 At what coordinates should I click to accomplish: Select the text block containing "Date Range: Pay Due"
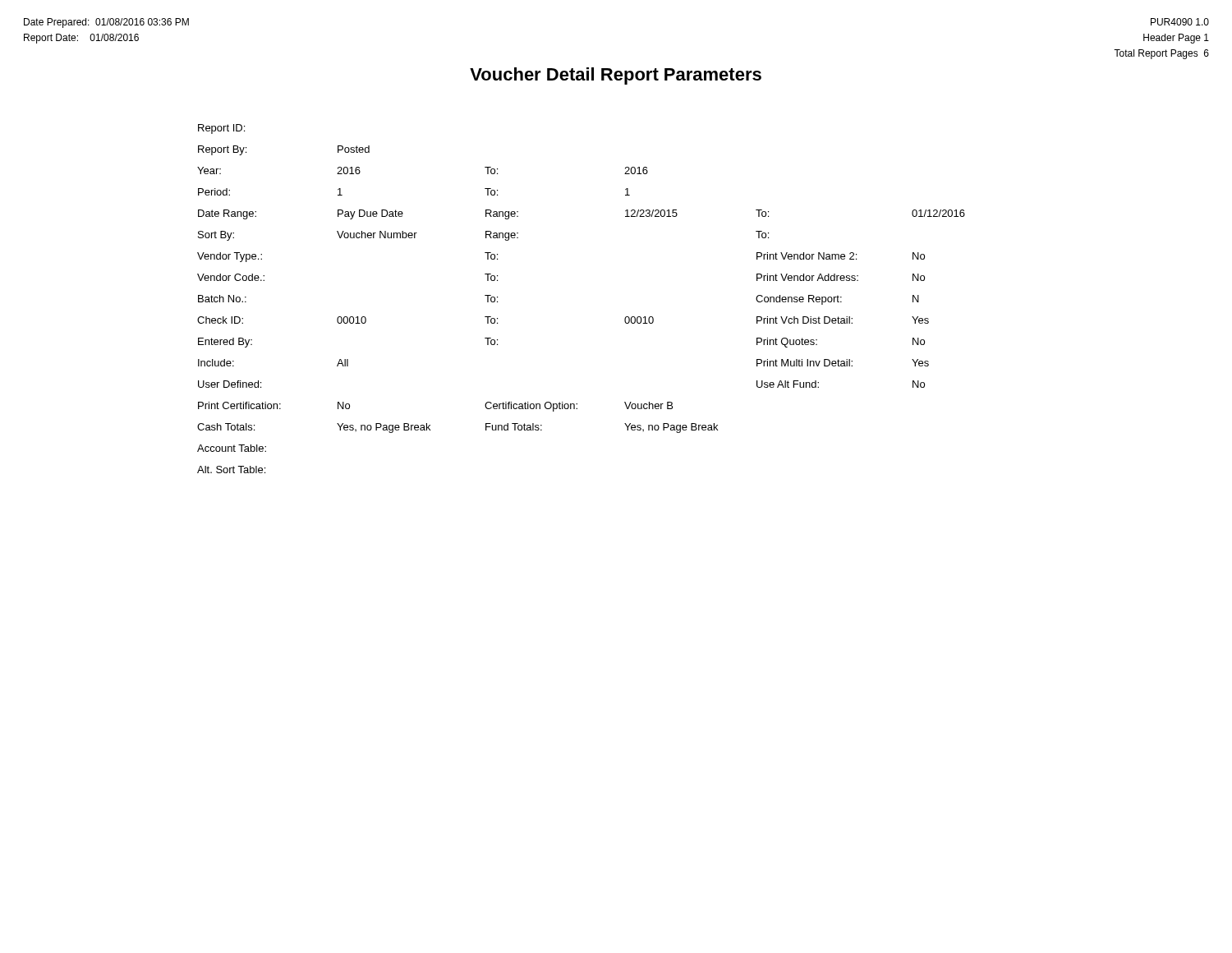[227, 214]
